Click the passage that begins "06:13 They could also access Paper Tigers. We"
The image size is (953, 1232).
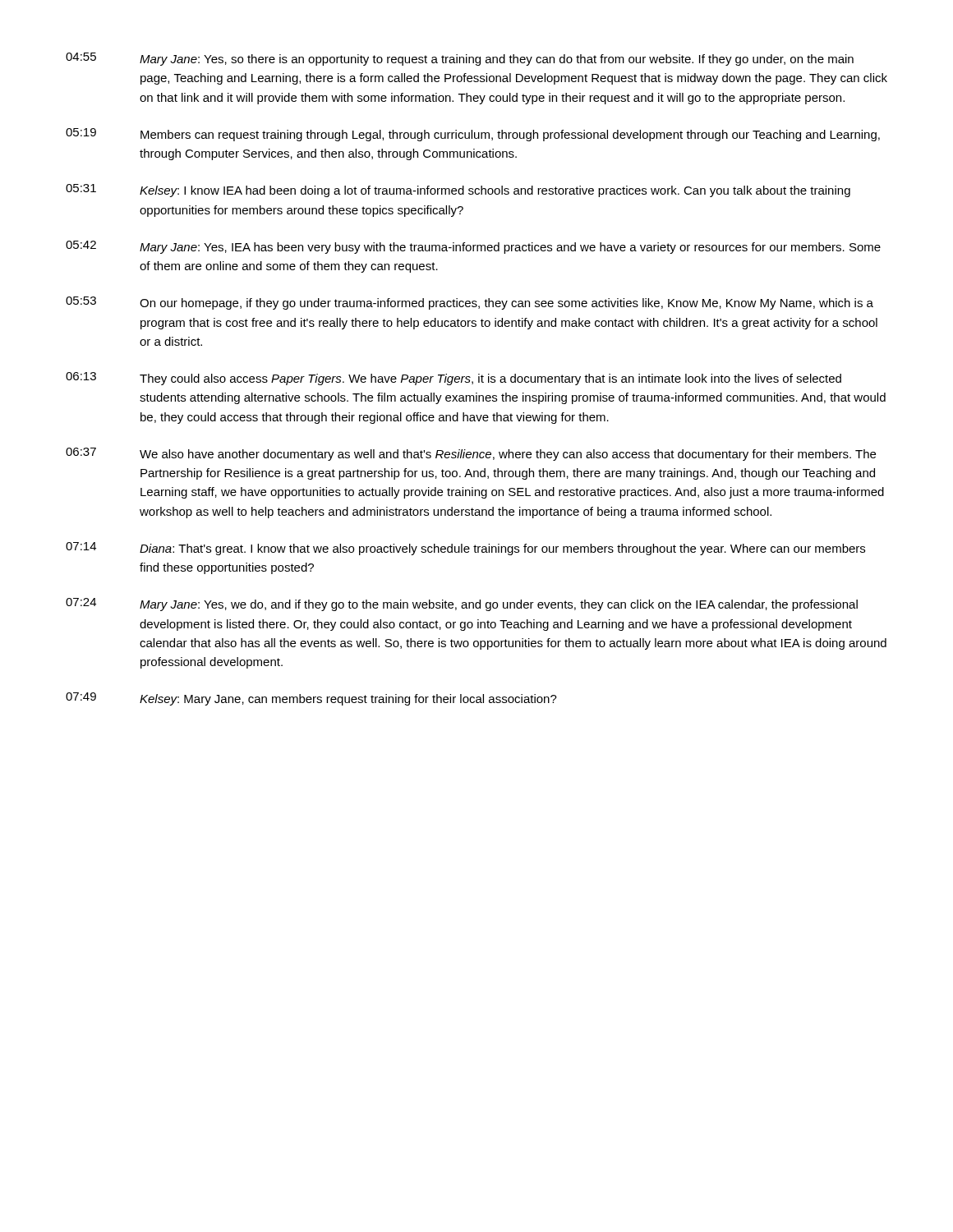click(x=476, y=397)
